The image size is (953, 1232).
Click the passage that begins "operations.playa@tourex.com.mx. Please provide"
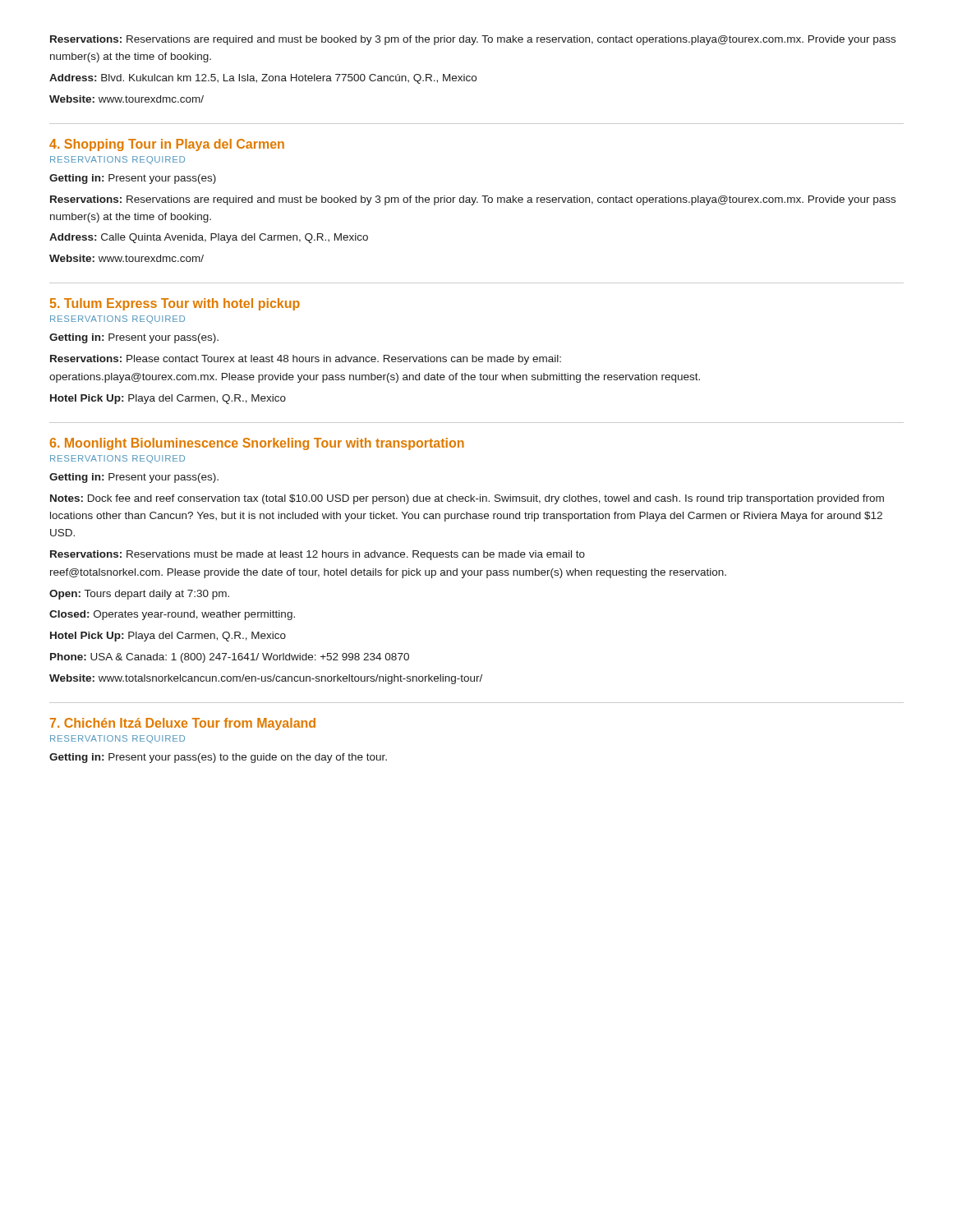tap(375, 377)
